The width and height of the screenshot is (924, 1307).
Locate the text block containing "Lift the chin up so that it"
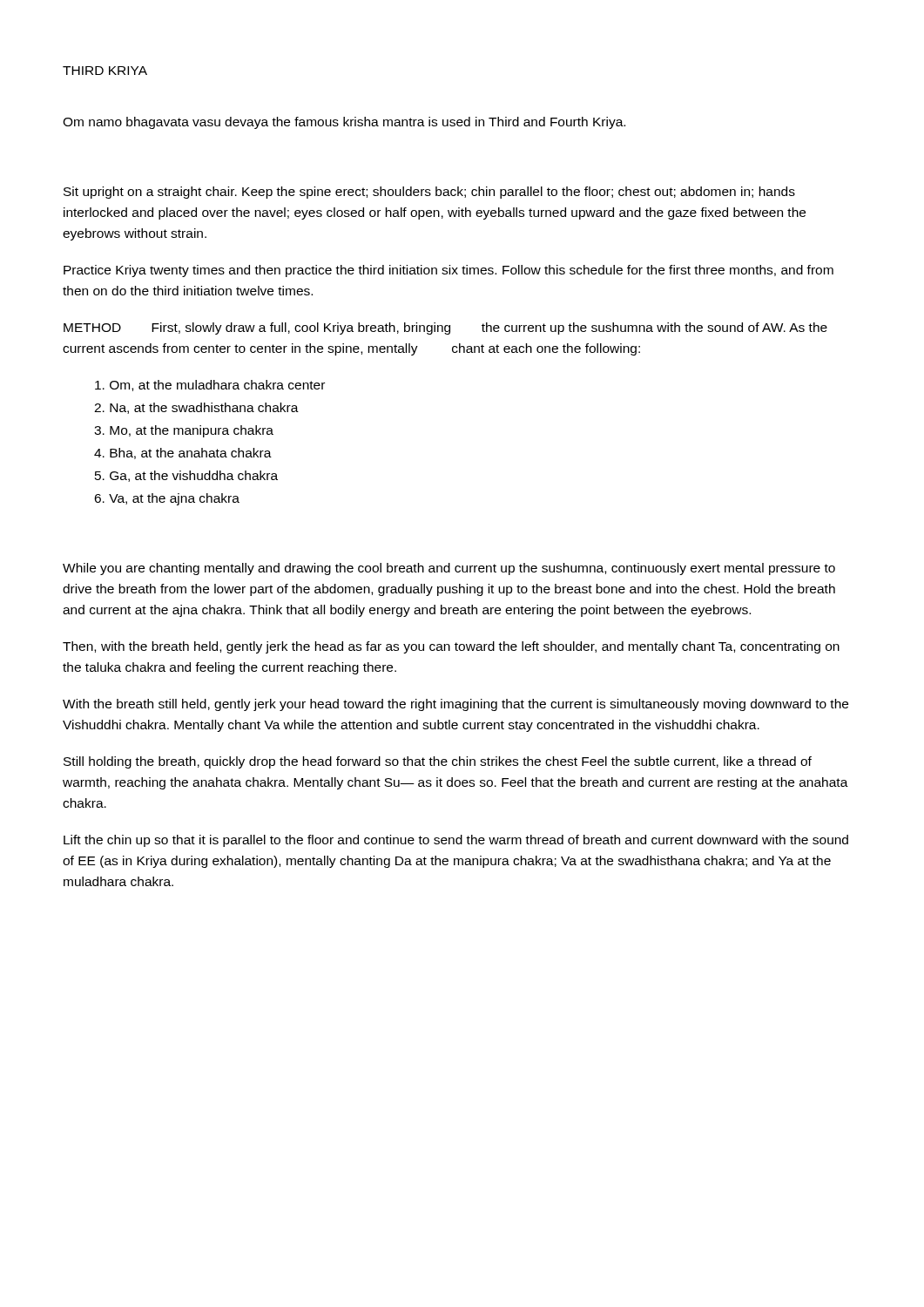coord(456,861)
